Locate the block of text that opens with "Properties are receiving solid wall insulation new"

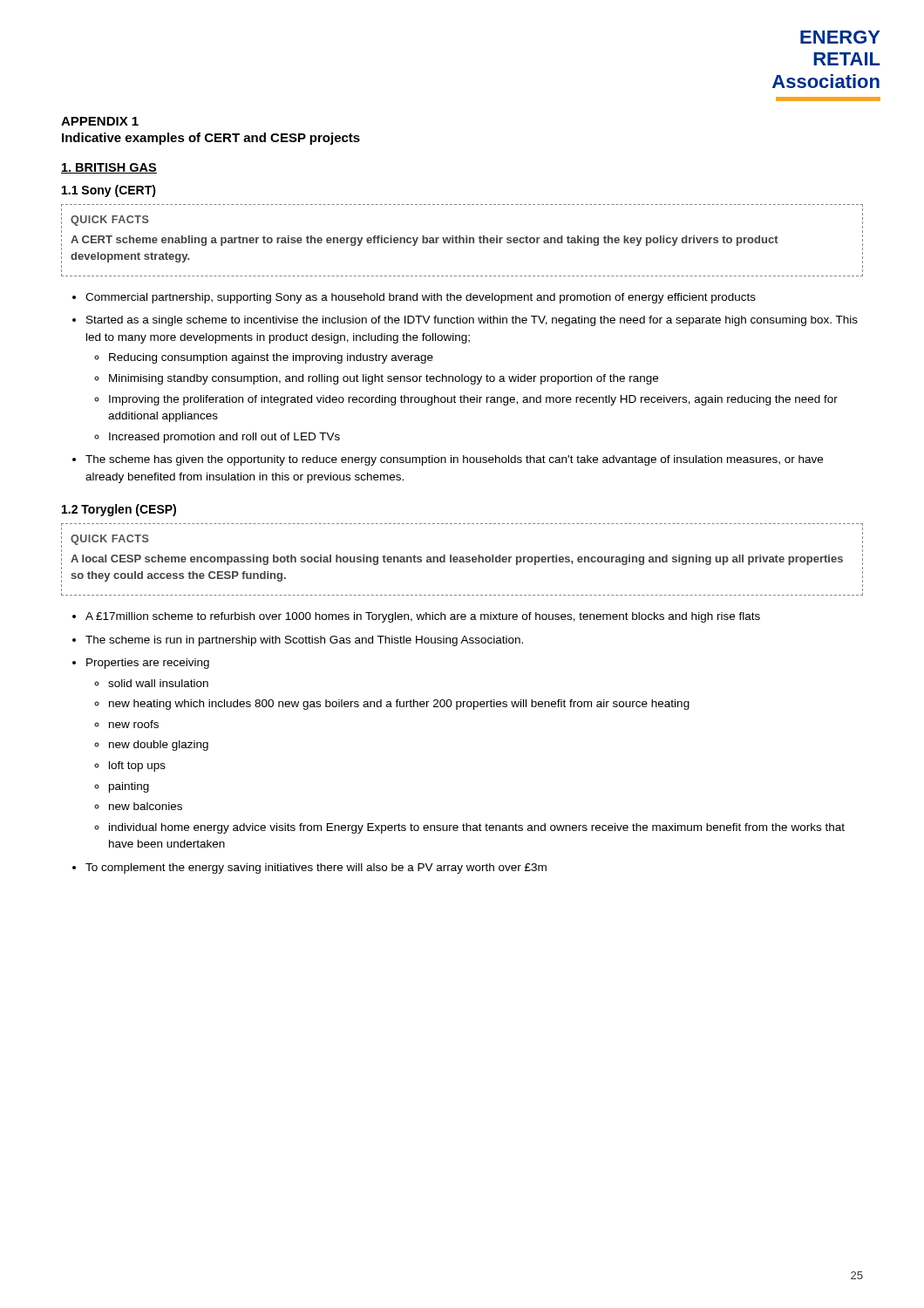point(148,664)
